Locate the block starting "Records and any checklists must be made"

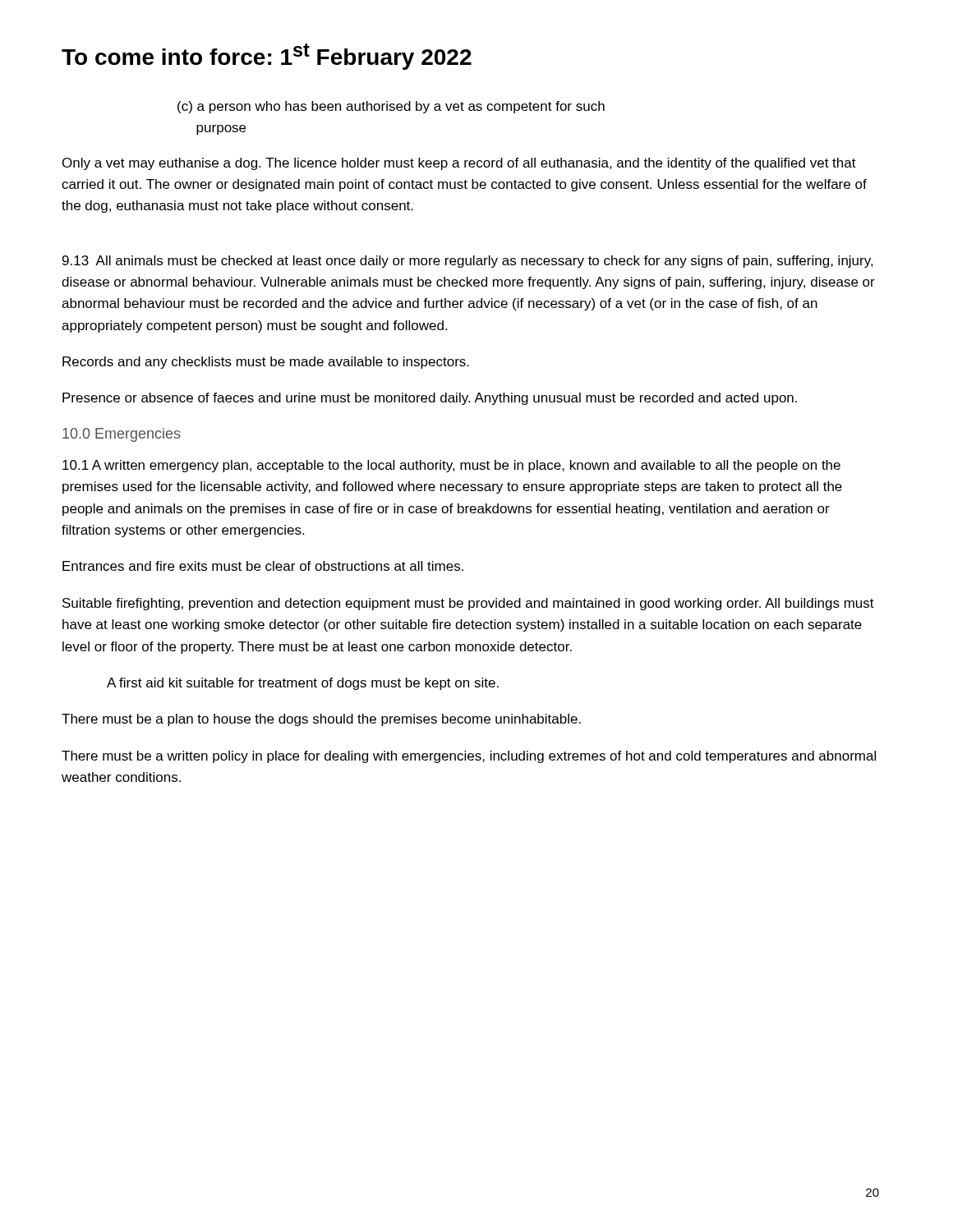pos(266,362)
